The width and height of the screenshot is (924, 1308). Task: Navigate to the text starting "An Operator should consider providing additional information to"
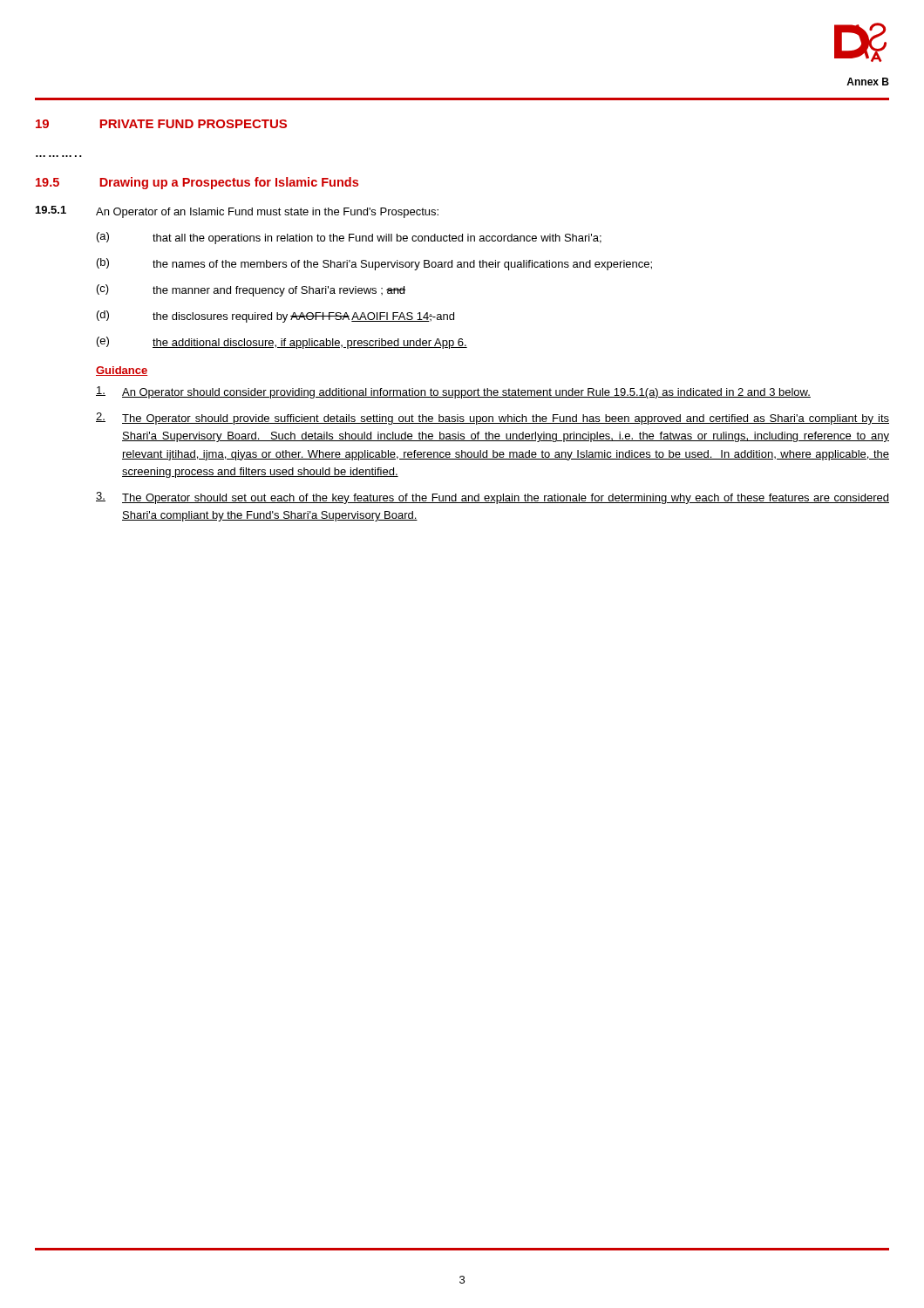[x=493, y=393]
